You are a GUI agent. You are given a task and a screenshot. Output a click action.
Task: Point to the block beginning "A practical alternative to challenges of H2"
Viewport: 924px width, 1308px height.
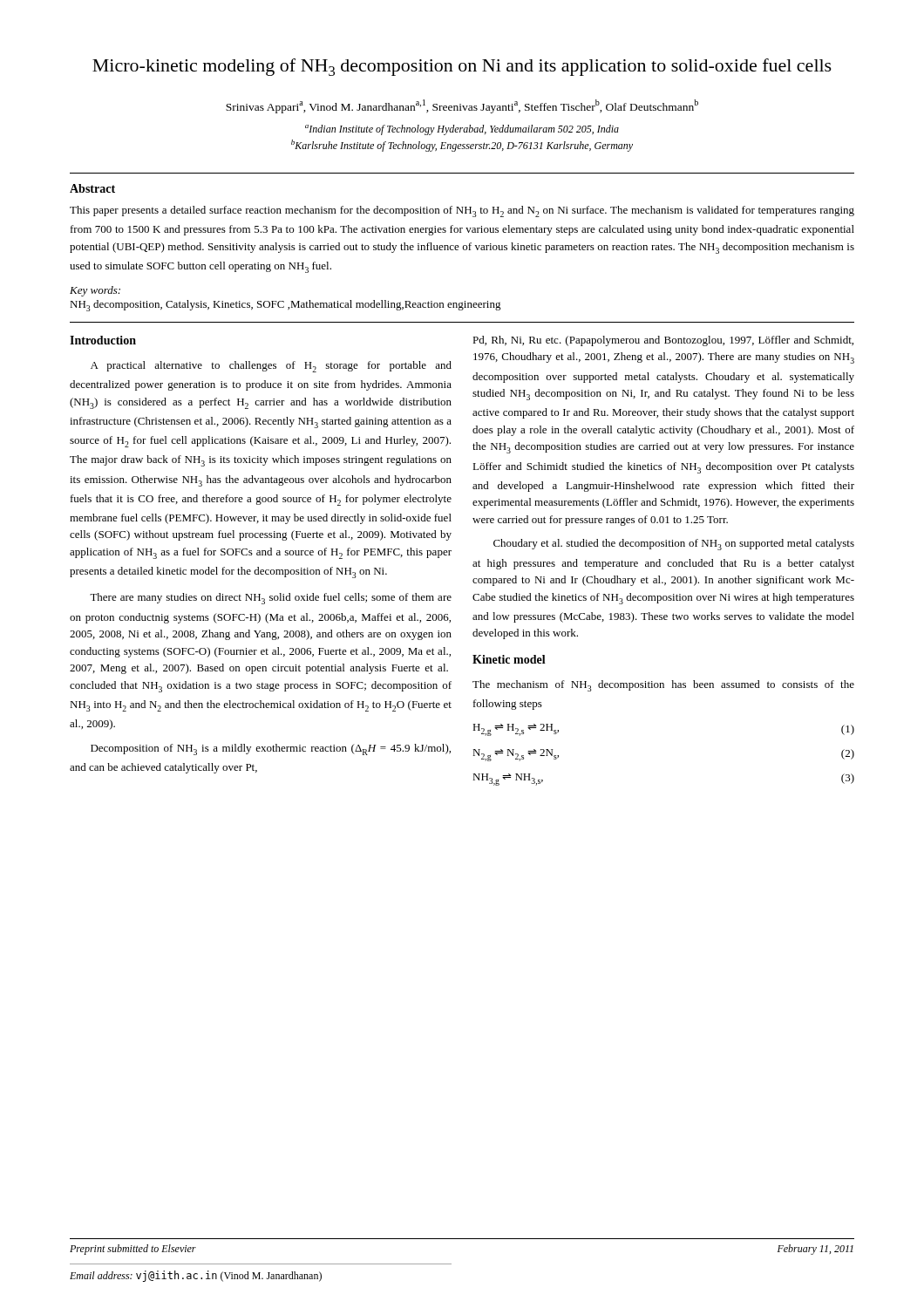[261, 566]
